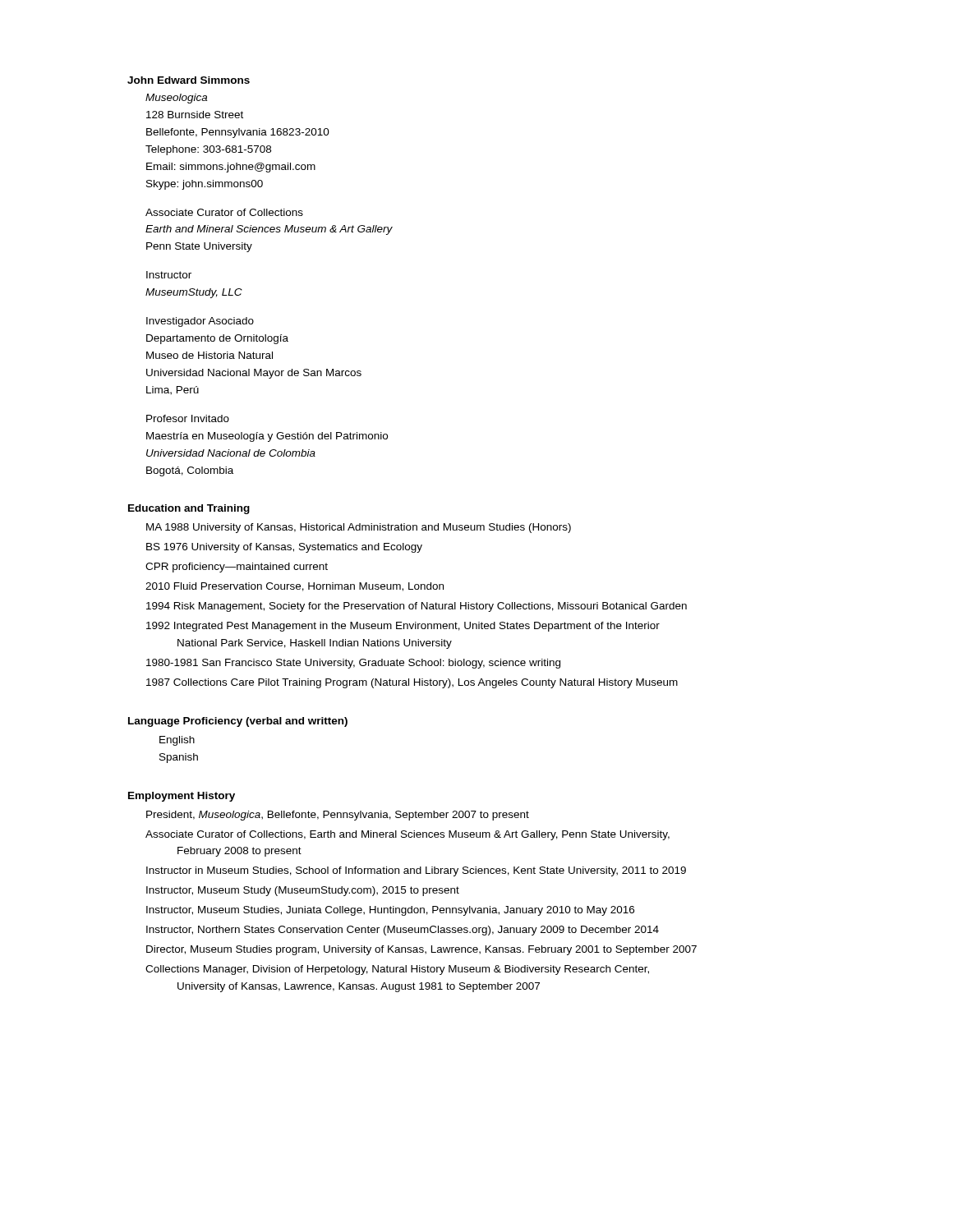Where does it say "CPR proficiency—maintained current"?
The image size is (953, 1232).
[x=237, y=567]
